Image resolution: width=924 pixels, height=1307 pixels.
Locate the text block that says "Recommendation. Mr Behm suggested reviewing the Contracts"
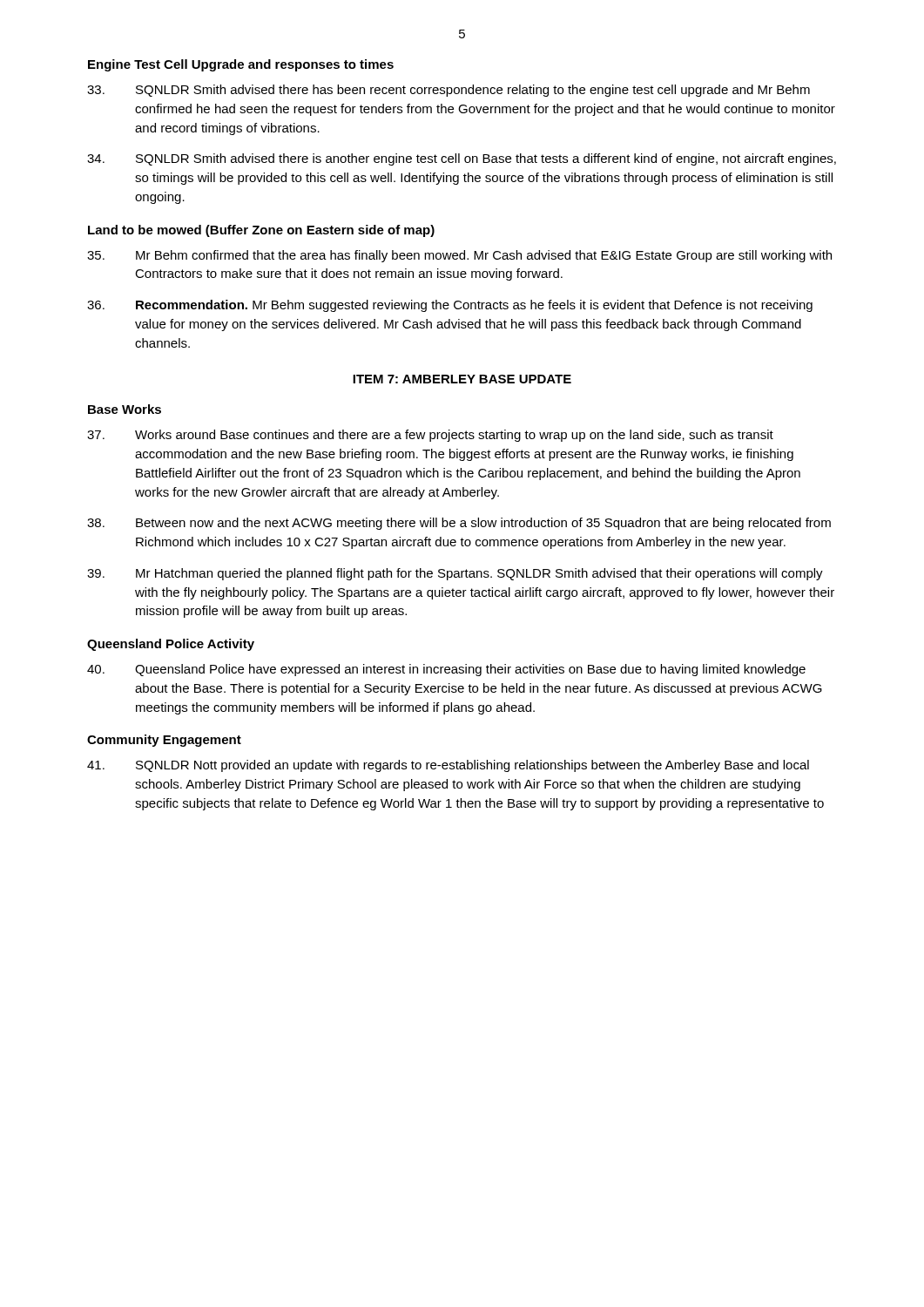coord(462,324)
